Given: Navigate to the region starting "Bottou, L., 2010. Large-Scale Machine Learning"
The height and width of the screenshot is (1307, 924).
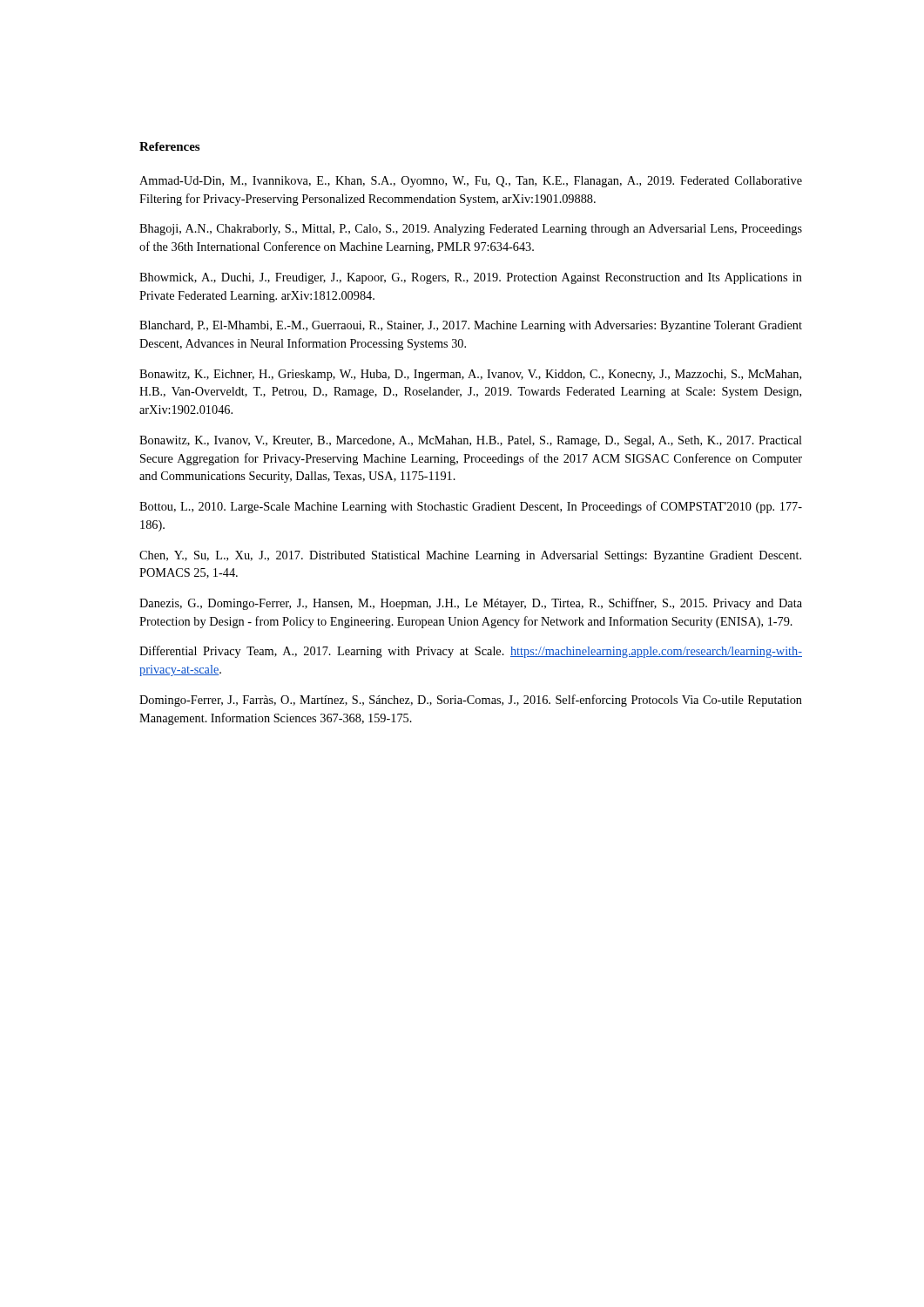Looking at the screenshot, I should [x=471, y=515].
